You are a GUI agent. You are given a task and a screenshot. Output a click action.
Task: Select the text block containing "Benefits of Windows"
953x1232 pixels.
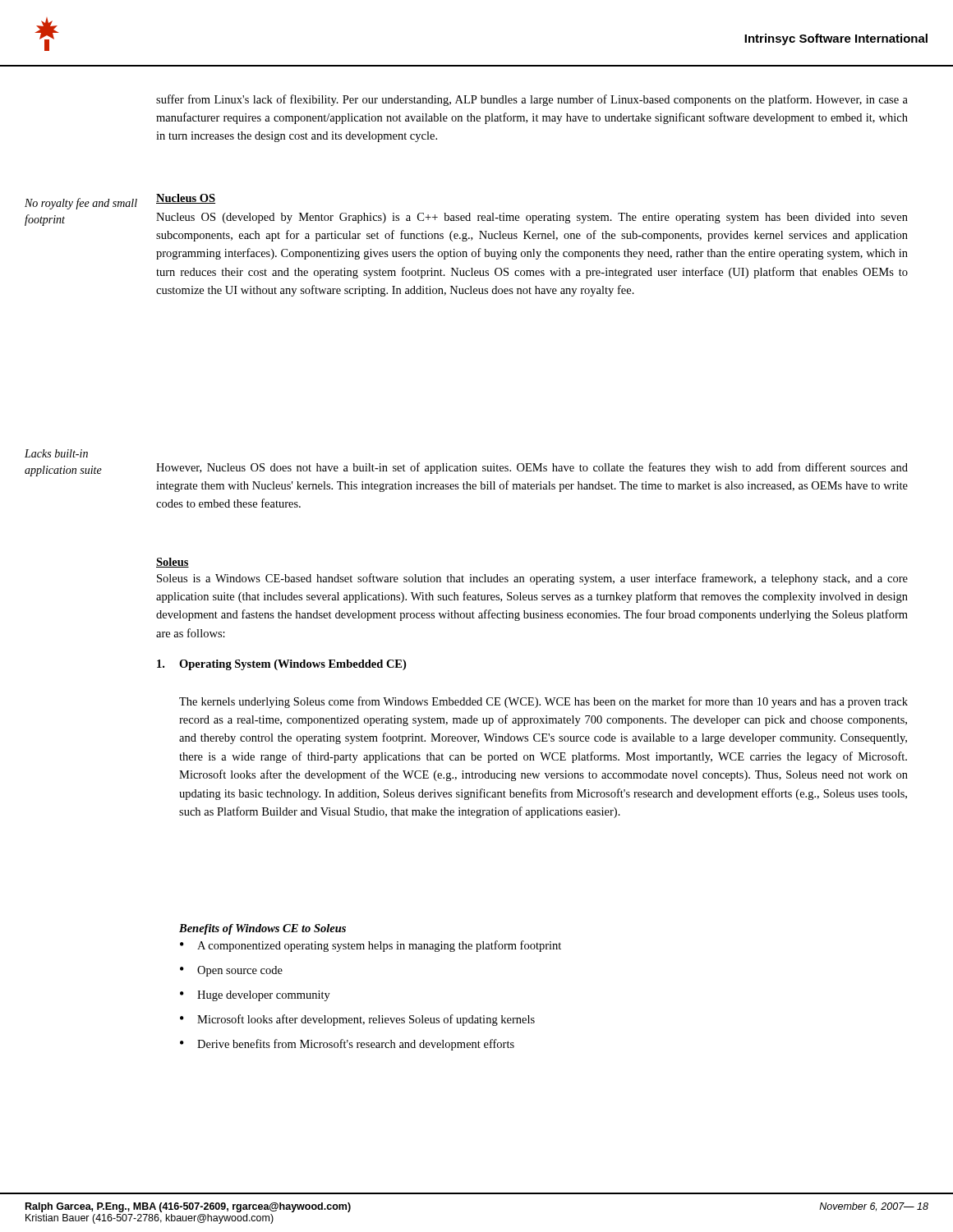point(262,929)
